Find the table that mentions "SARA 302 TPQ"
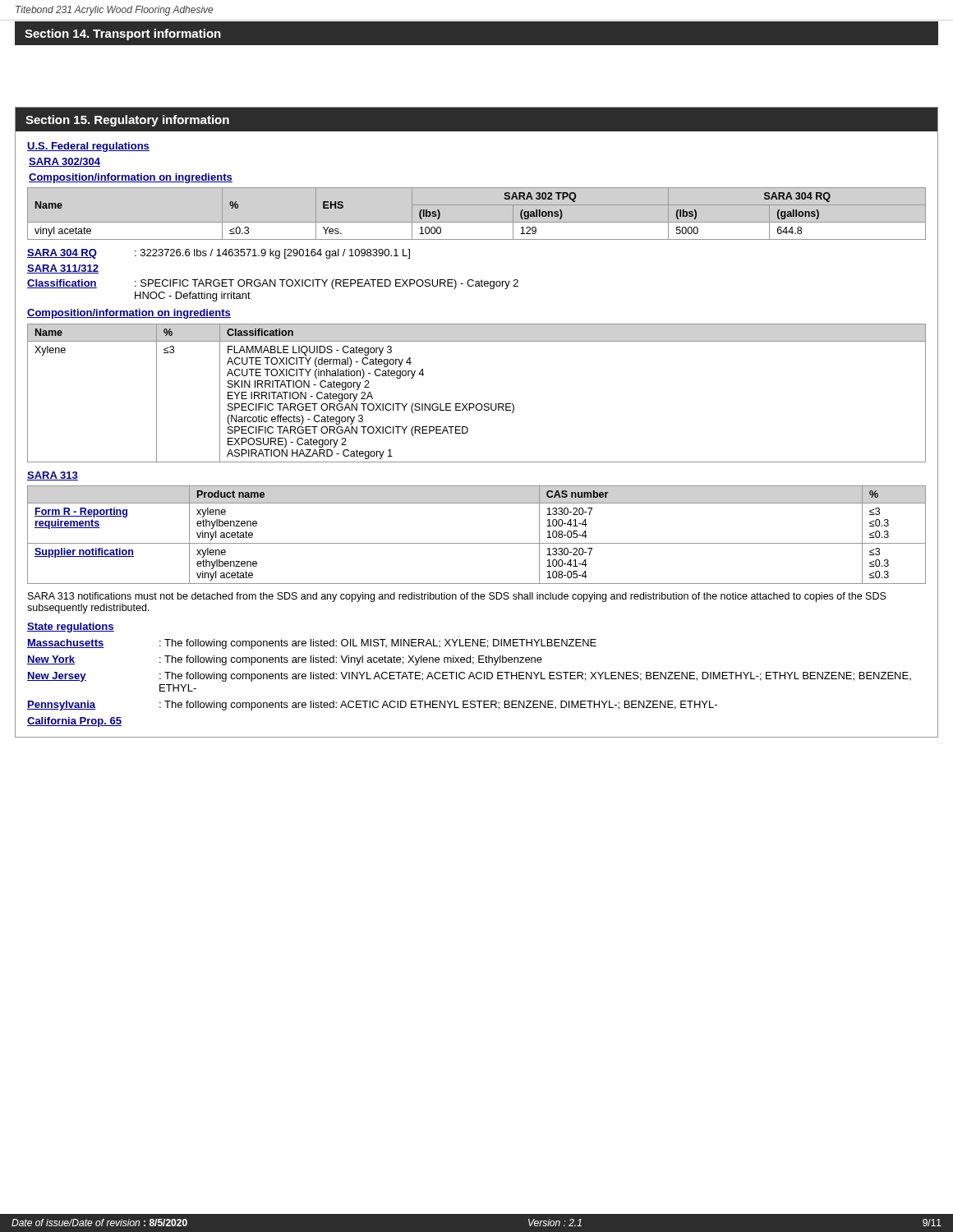The height and width of the screenshot is (1232, 953). point(476,214)
